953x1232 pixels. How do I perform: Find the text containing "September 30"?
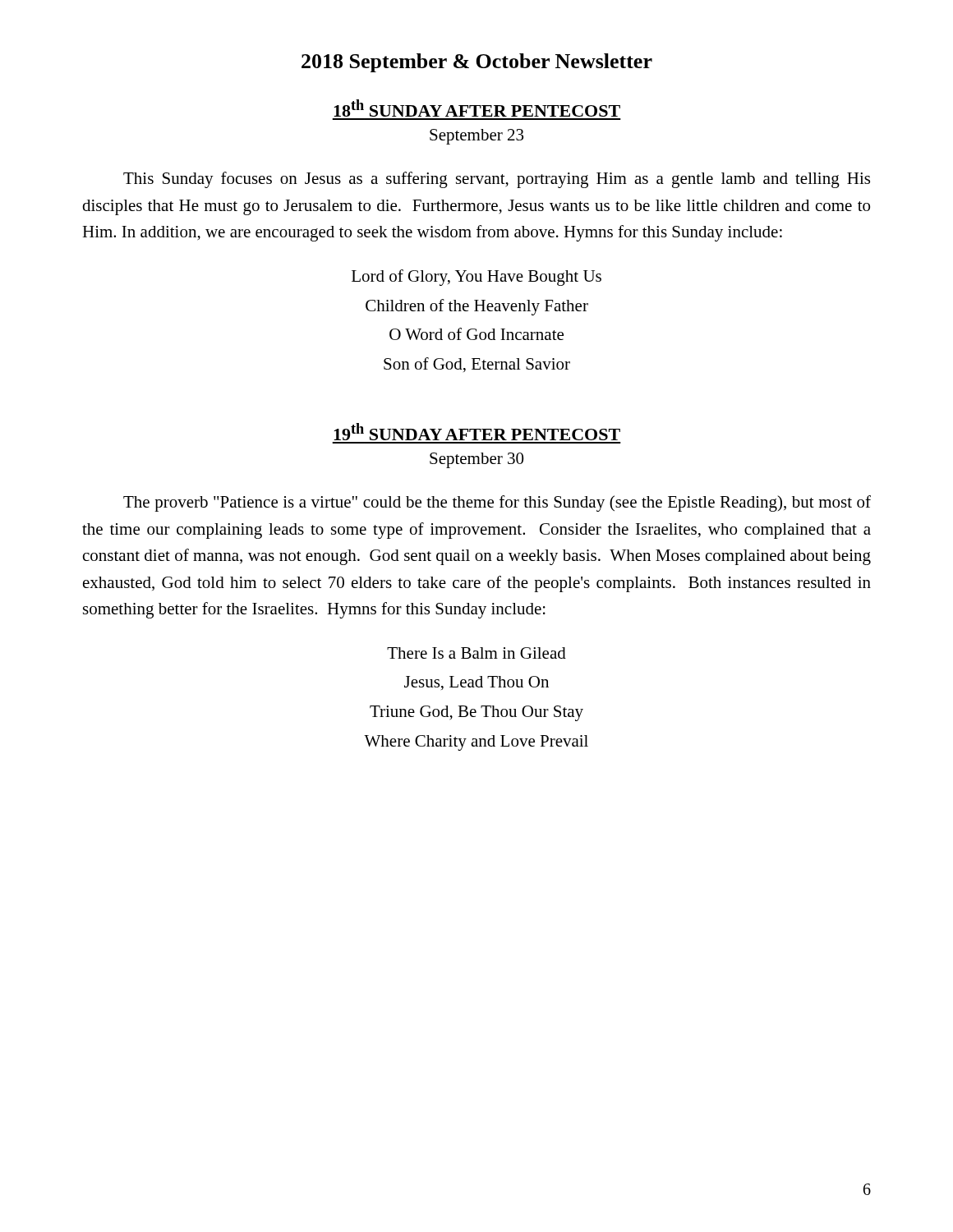point(476,458)
